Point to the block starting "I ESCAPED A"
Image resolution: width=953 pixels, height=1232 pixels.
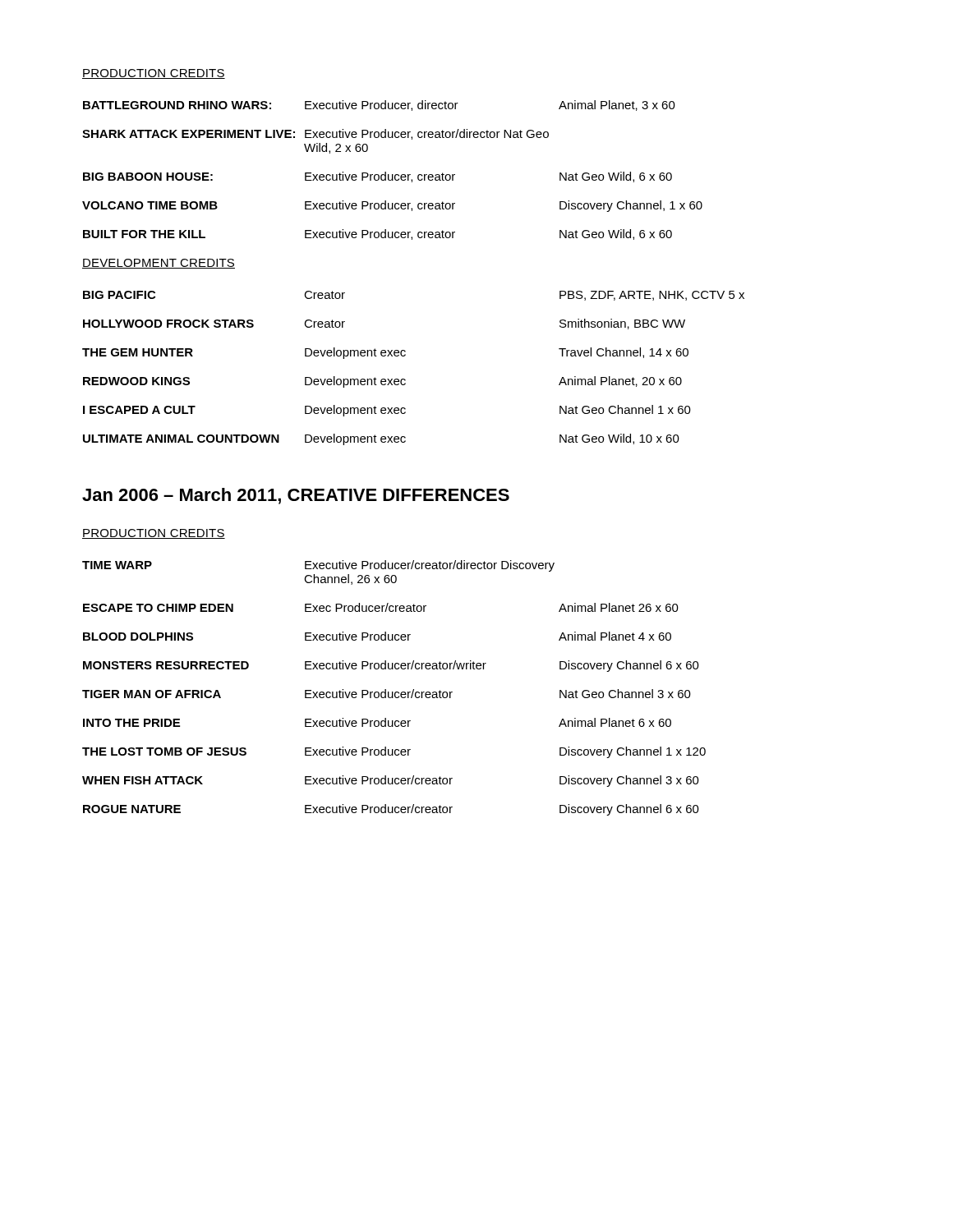coord(386,409)
